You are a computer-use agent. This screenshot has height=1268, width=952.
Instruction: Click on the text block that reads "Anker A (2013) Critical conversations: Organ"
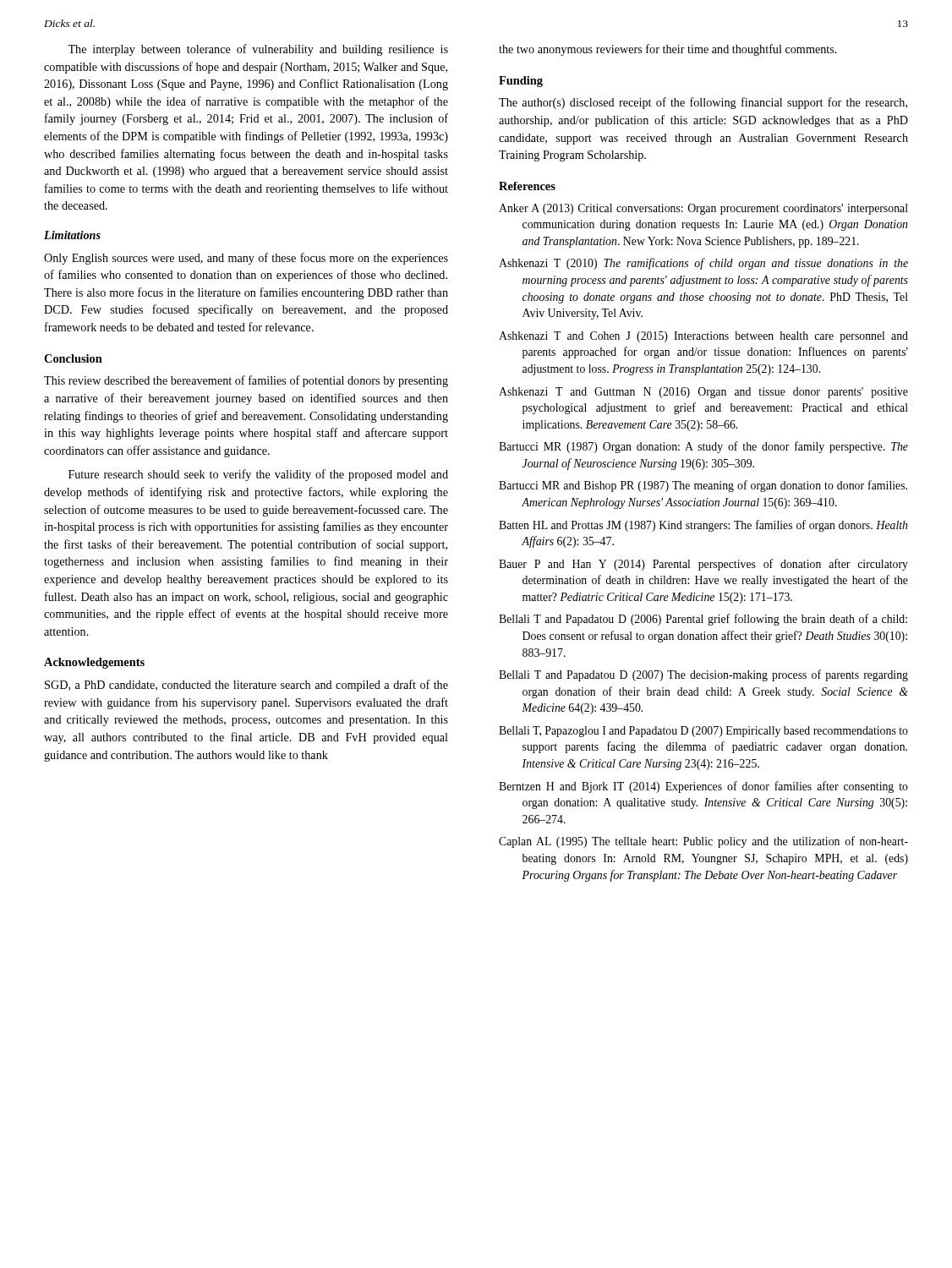click(703, 225)
